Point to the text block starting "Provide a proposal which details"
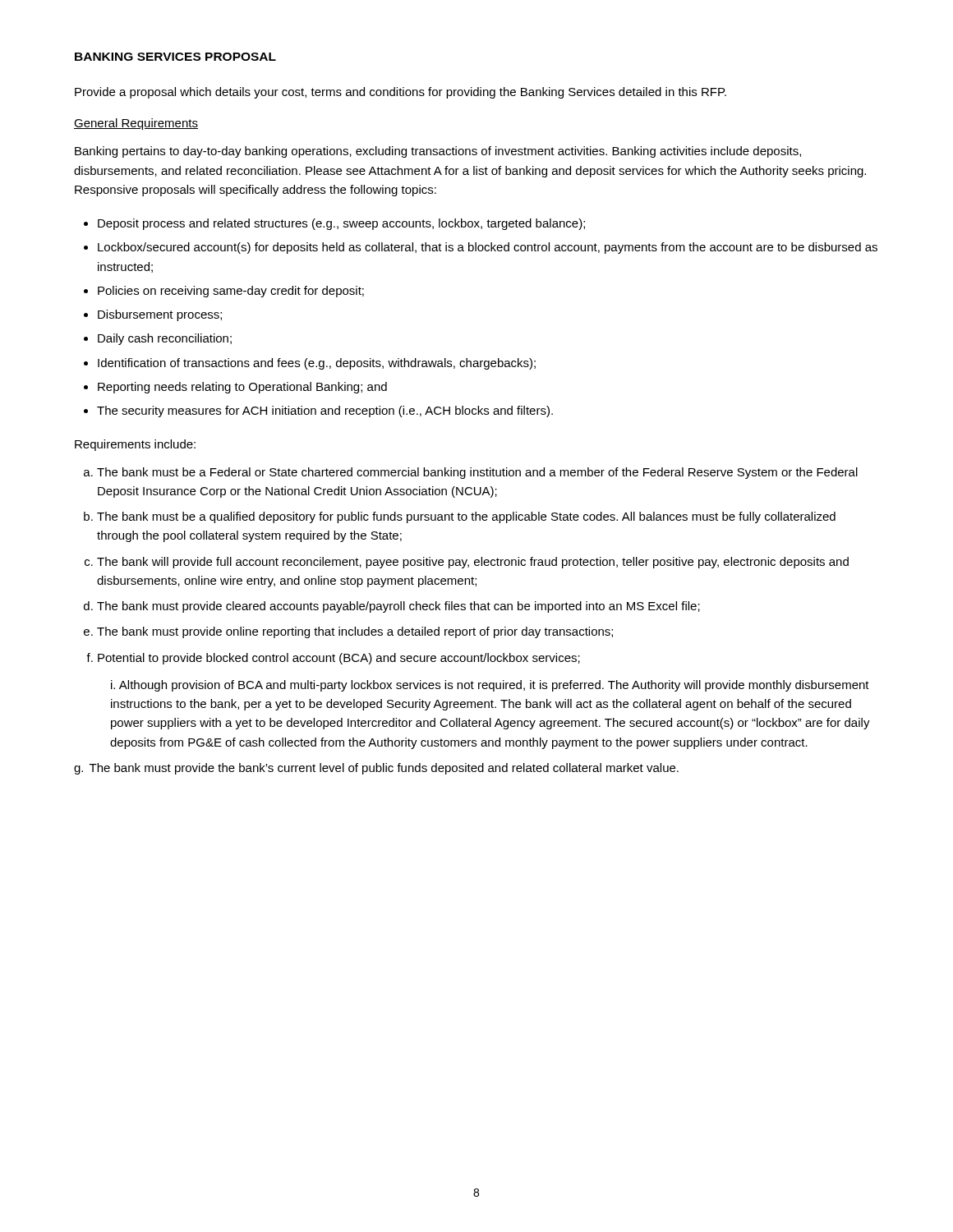 (x=401, y=92)
